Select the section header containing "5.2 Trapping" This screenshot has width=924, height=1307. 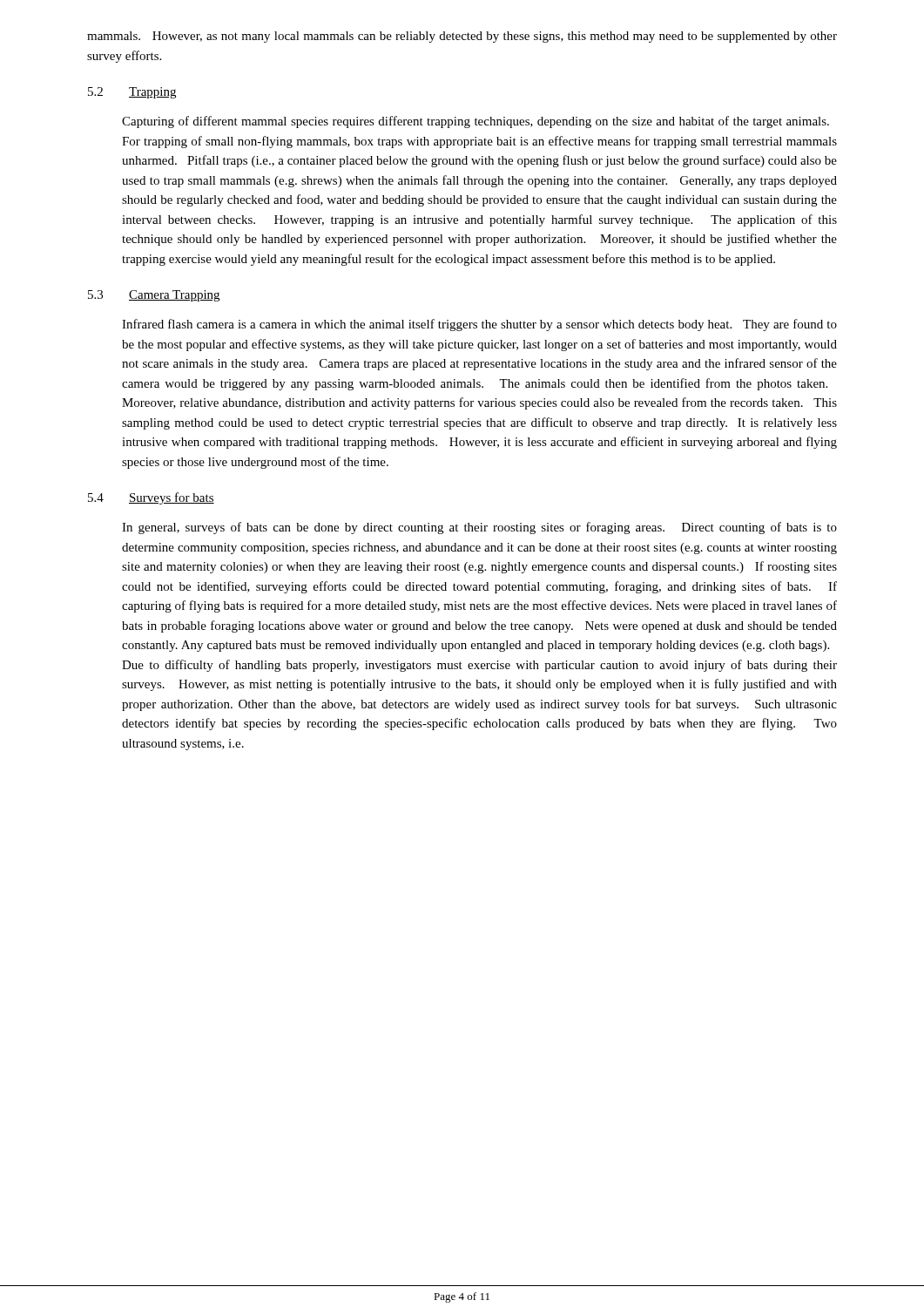tap(132, 92)
